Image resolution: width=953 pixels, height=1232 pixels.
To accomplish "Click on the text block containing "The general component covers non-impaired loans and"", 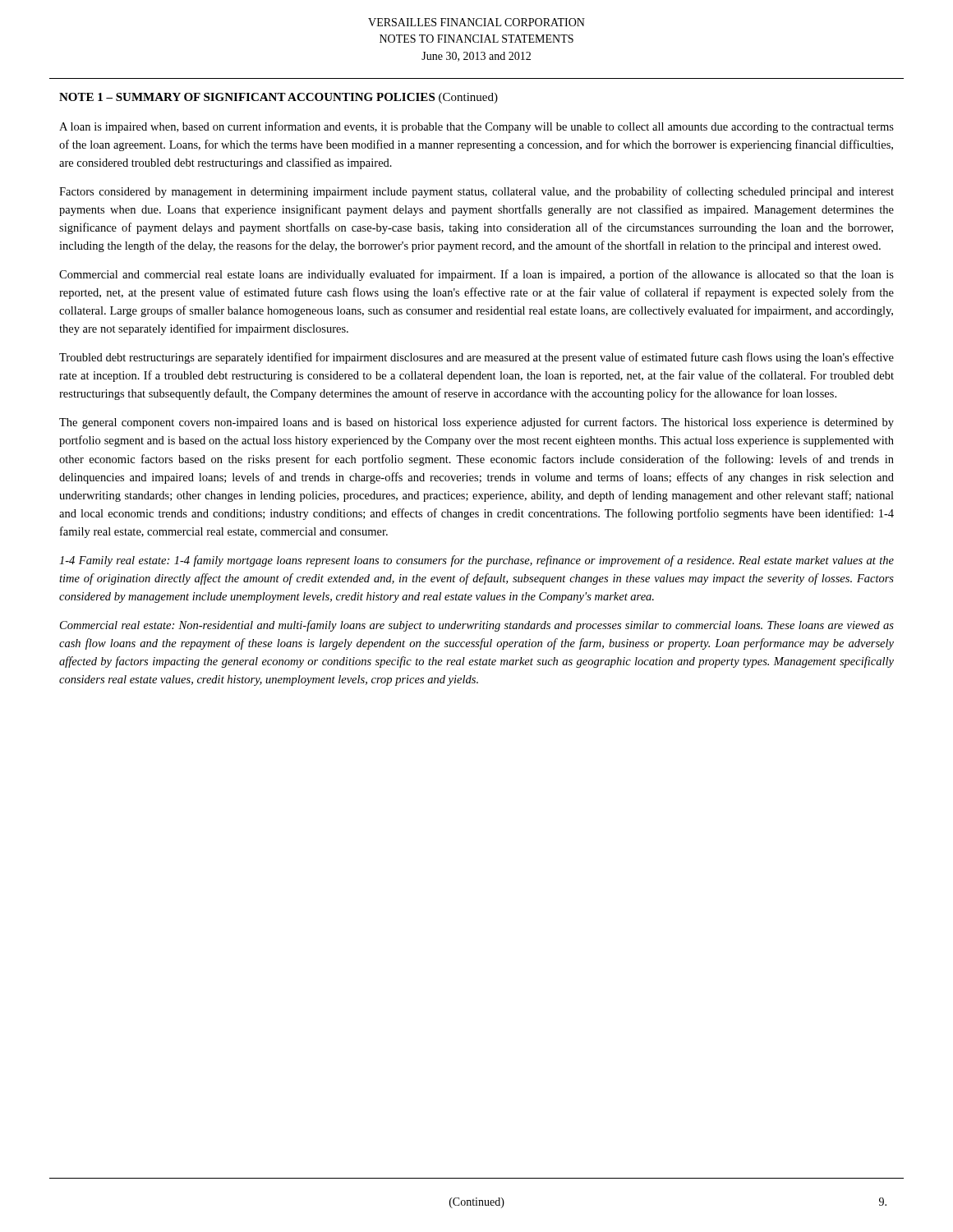I will (476, 477).
